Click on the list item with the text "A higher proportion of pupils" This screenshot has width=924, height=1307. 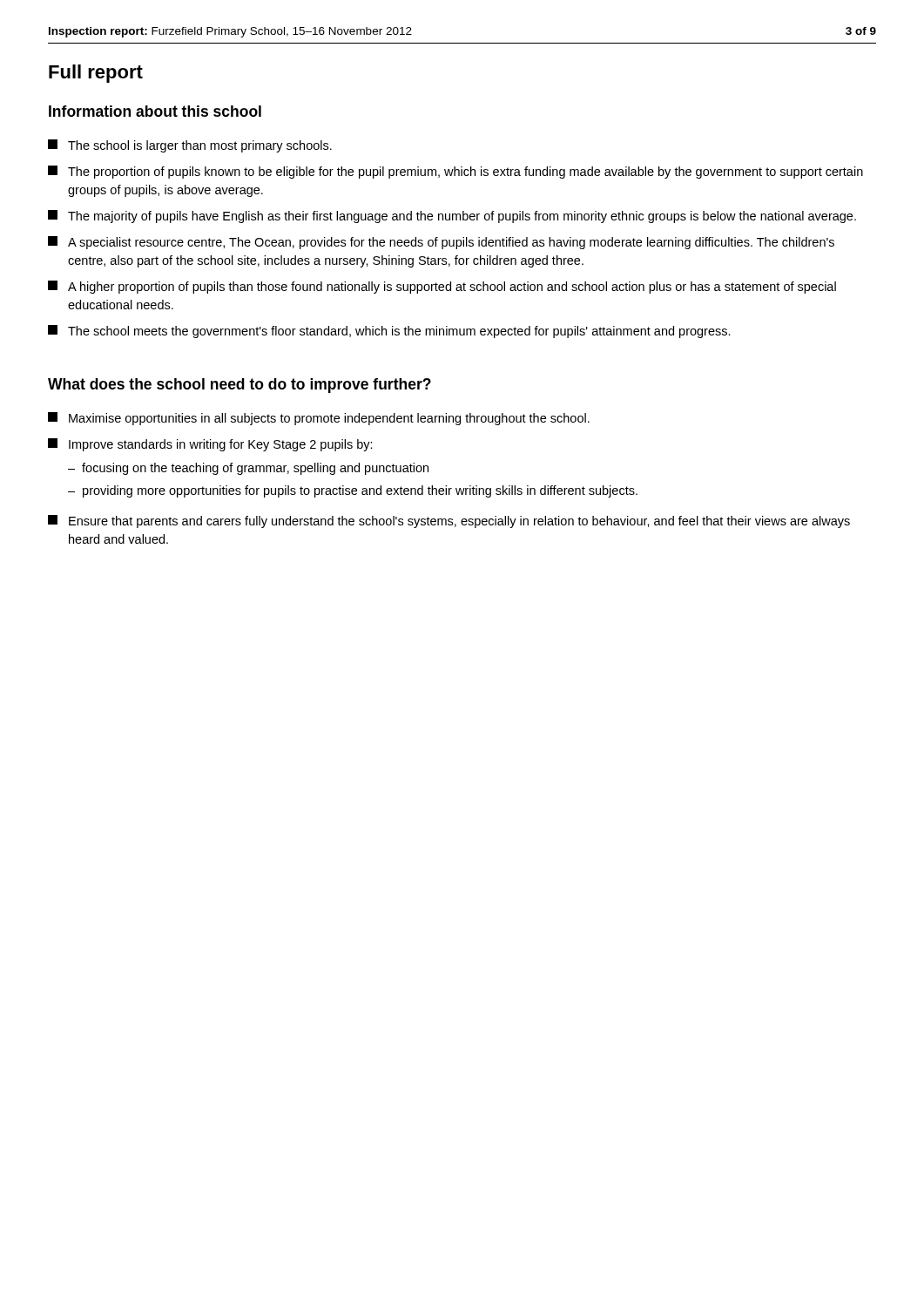(x=462, y=296)
